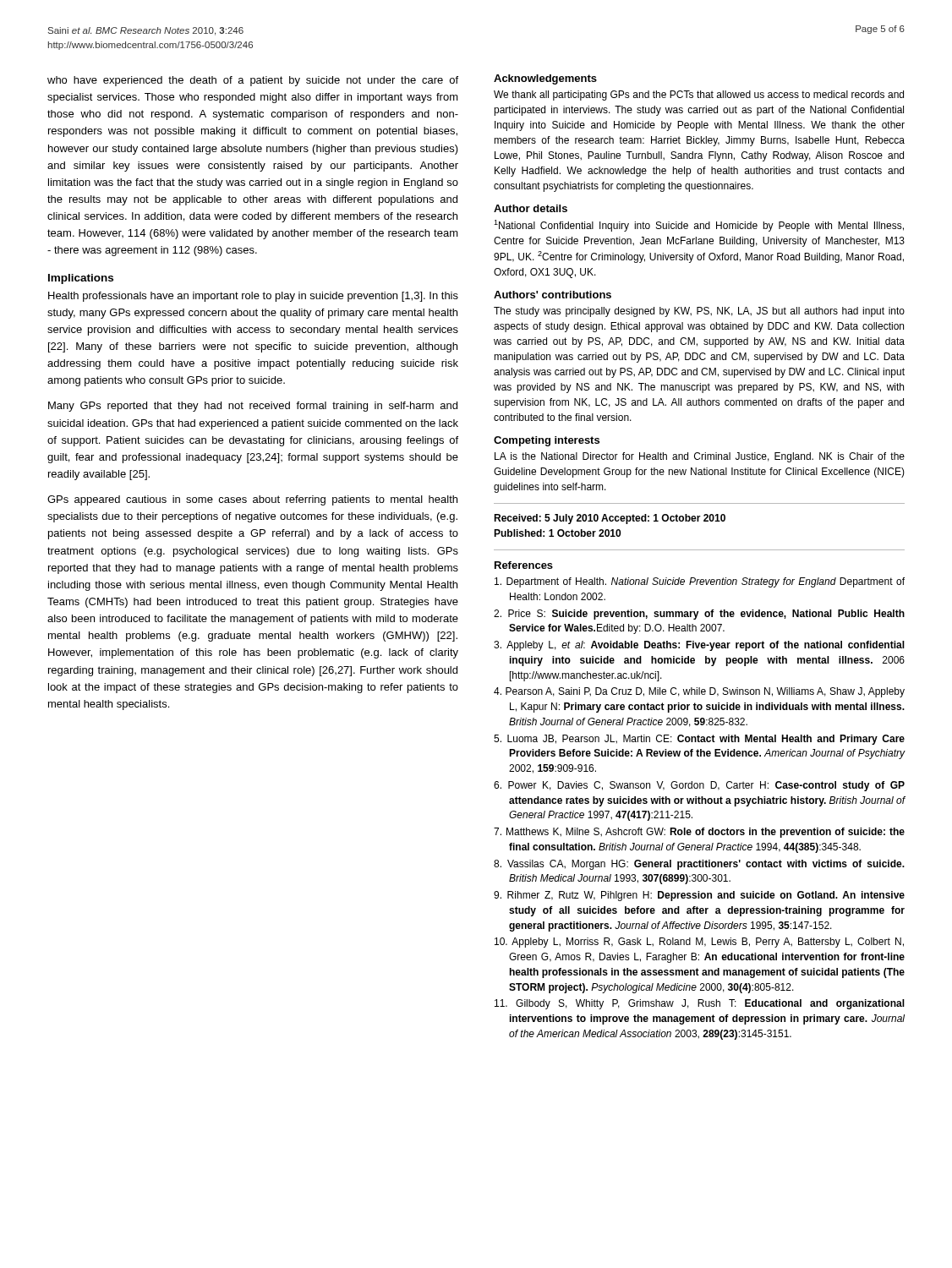952x1268 pixels.
Task: Click on the list item with the text "8. Vassilas CA, Morgan HG:"
Action: (699, 871)
